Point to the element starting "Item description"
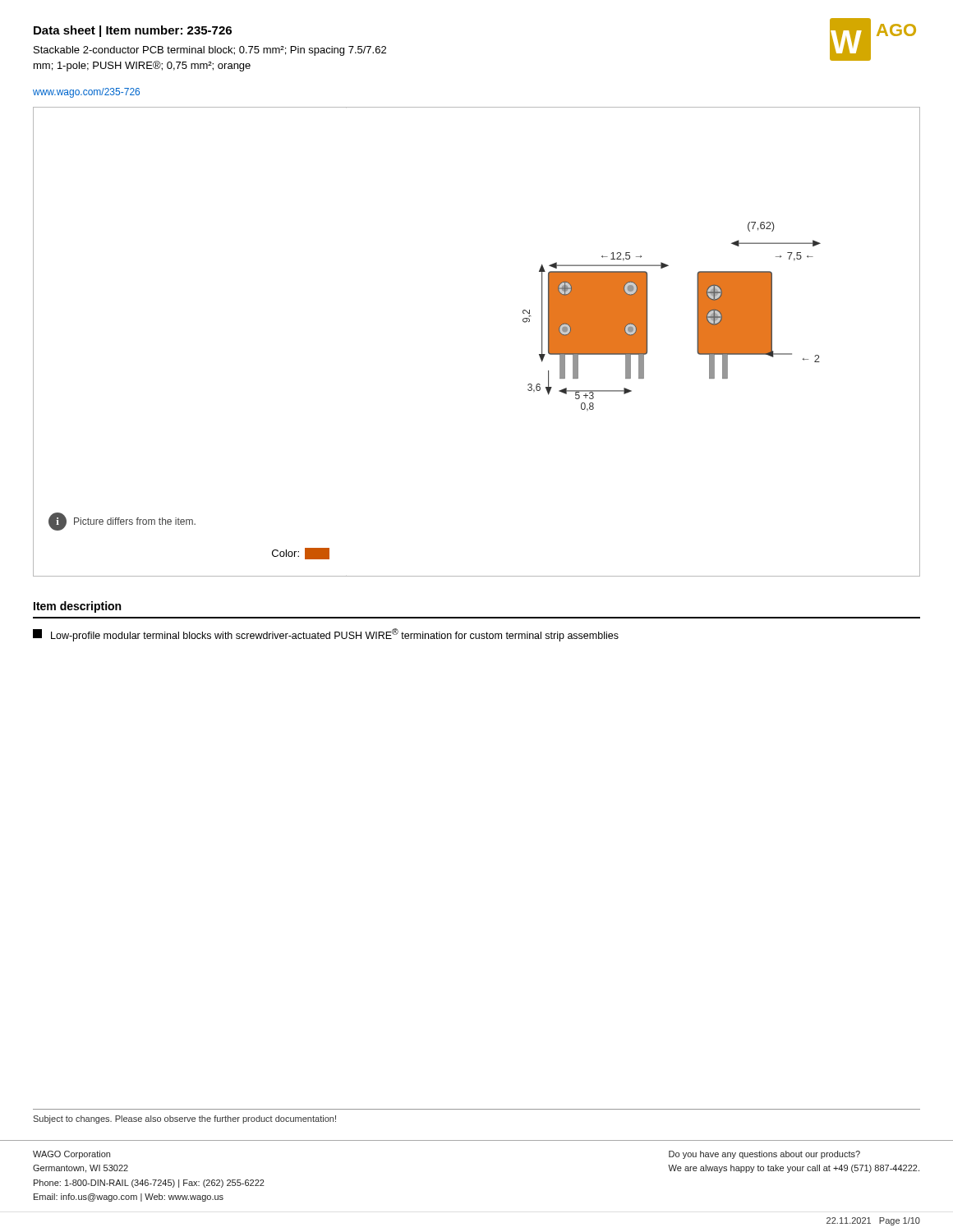The height and width of the screenshot is (1232, 953). tap(77, 606)
